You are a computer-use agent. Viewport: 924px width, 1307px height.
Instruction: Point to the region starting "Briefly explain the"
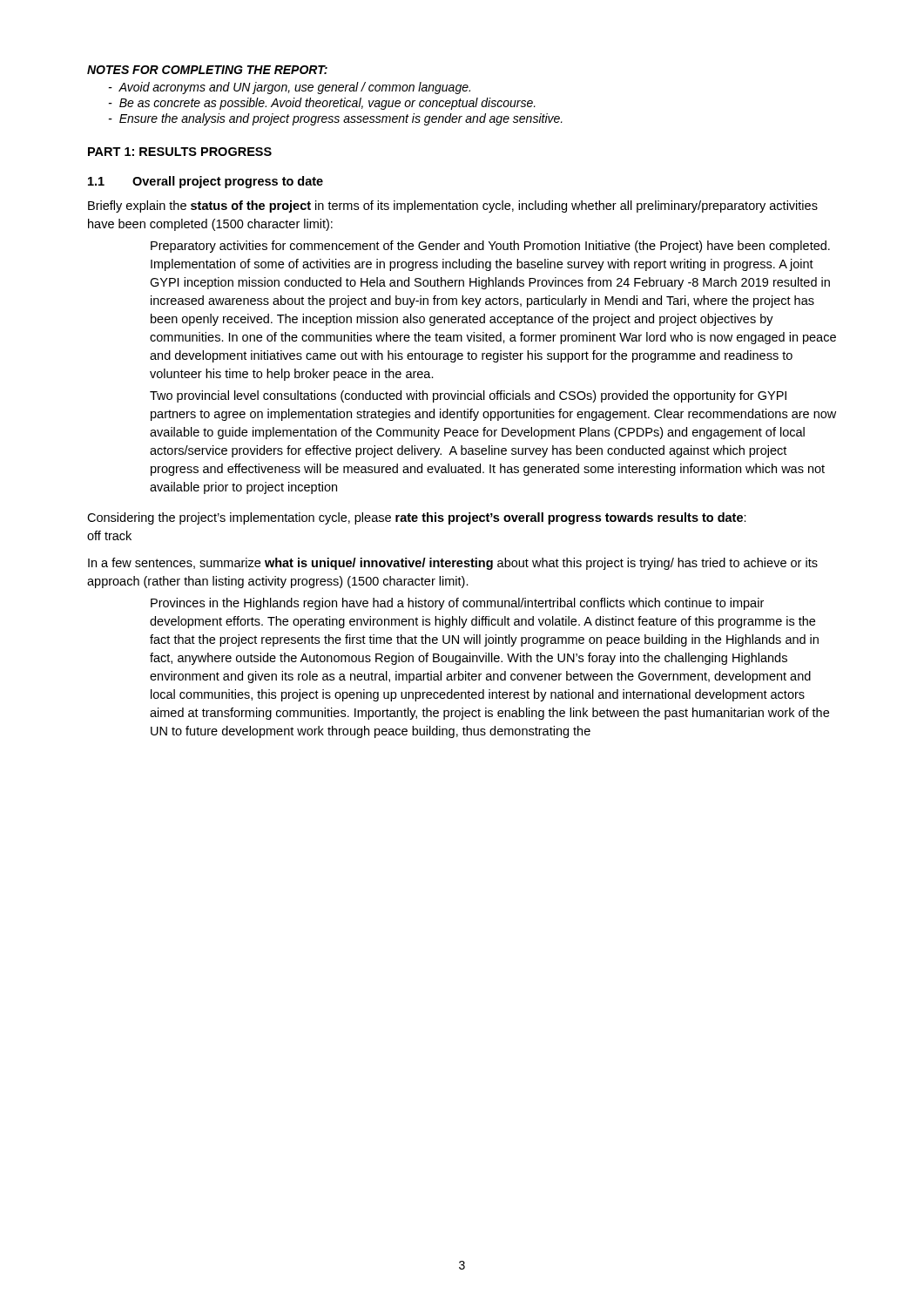point(462,348)
